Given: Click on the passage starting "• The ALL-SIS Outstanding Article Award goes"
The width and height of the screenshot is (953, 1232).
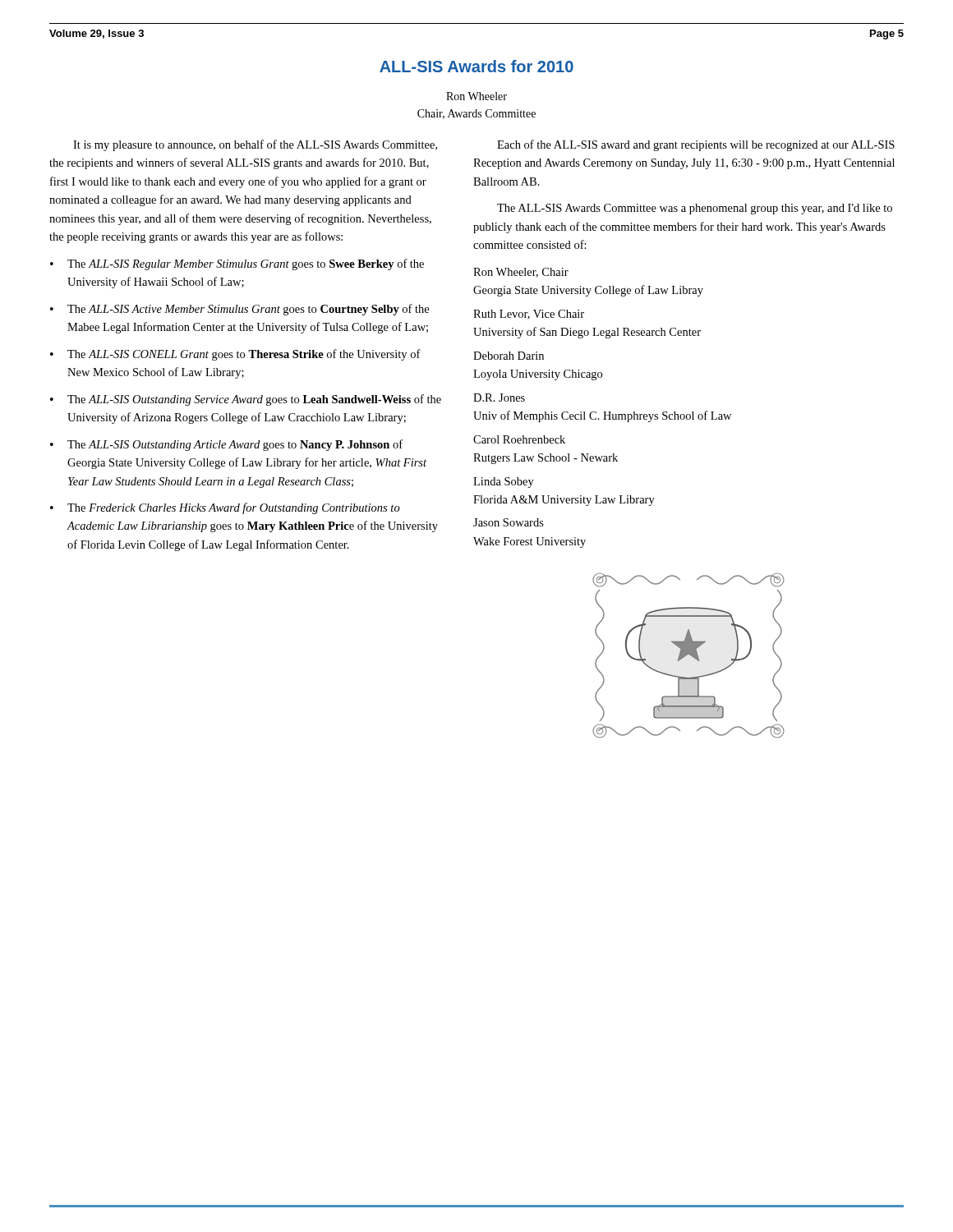Looking at the screenshot, I should coord(246,463).
